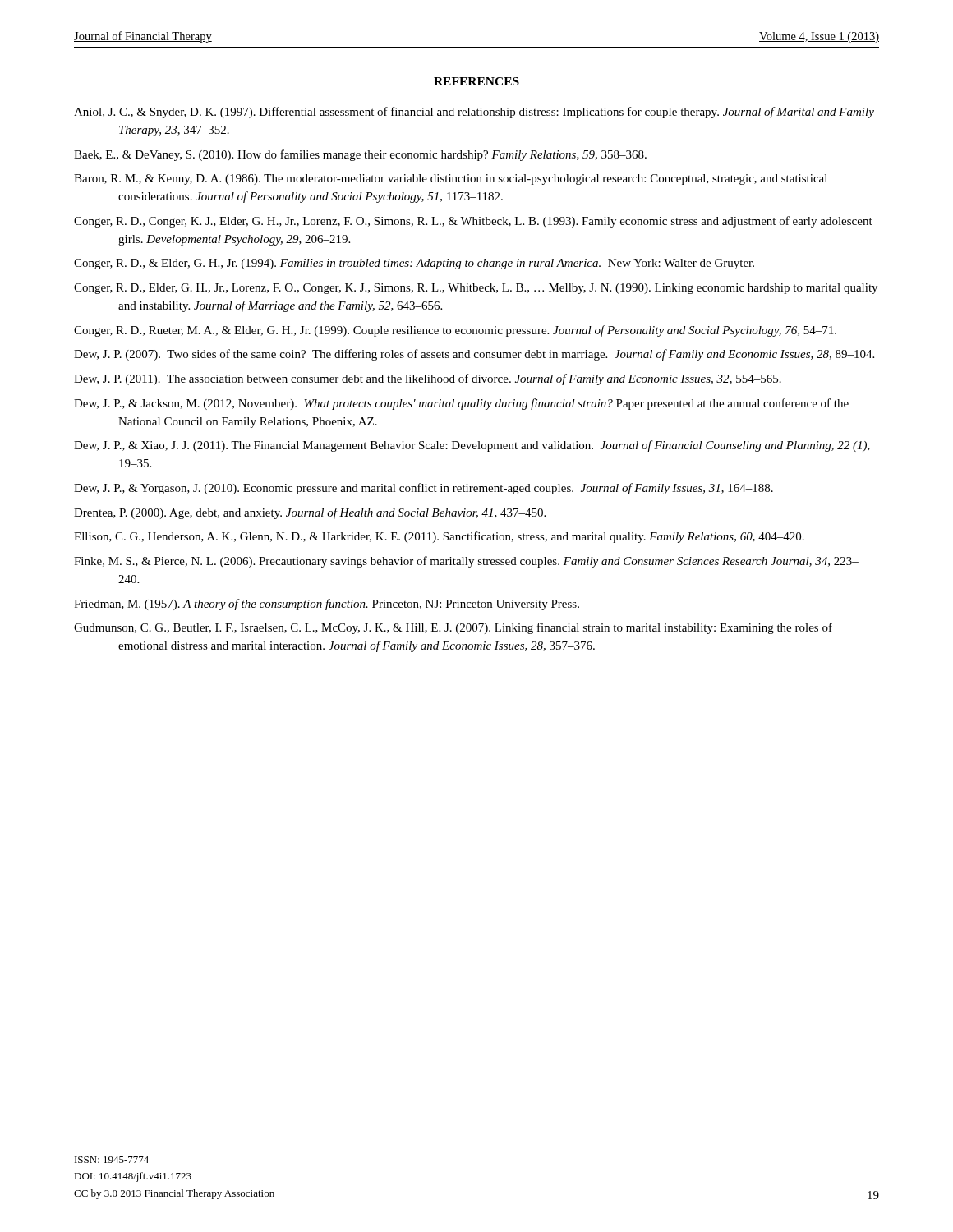
Task: Select the list item containing "Finke, M. S., & Pierce, N."
Action: tap(466, 570)
